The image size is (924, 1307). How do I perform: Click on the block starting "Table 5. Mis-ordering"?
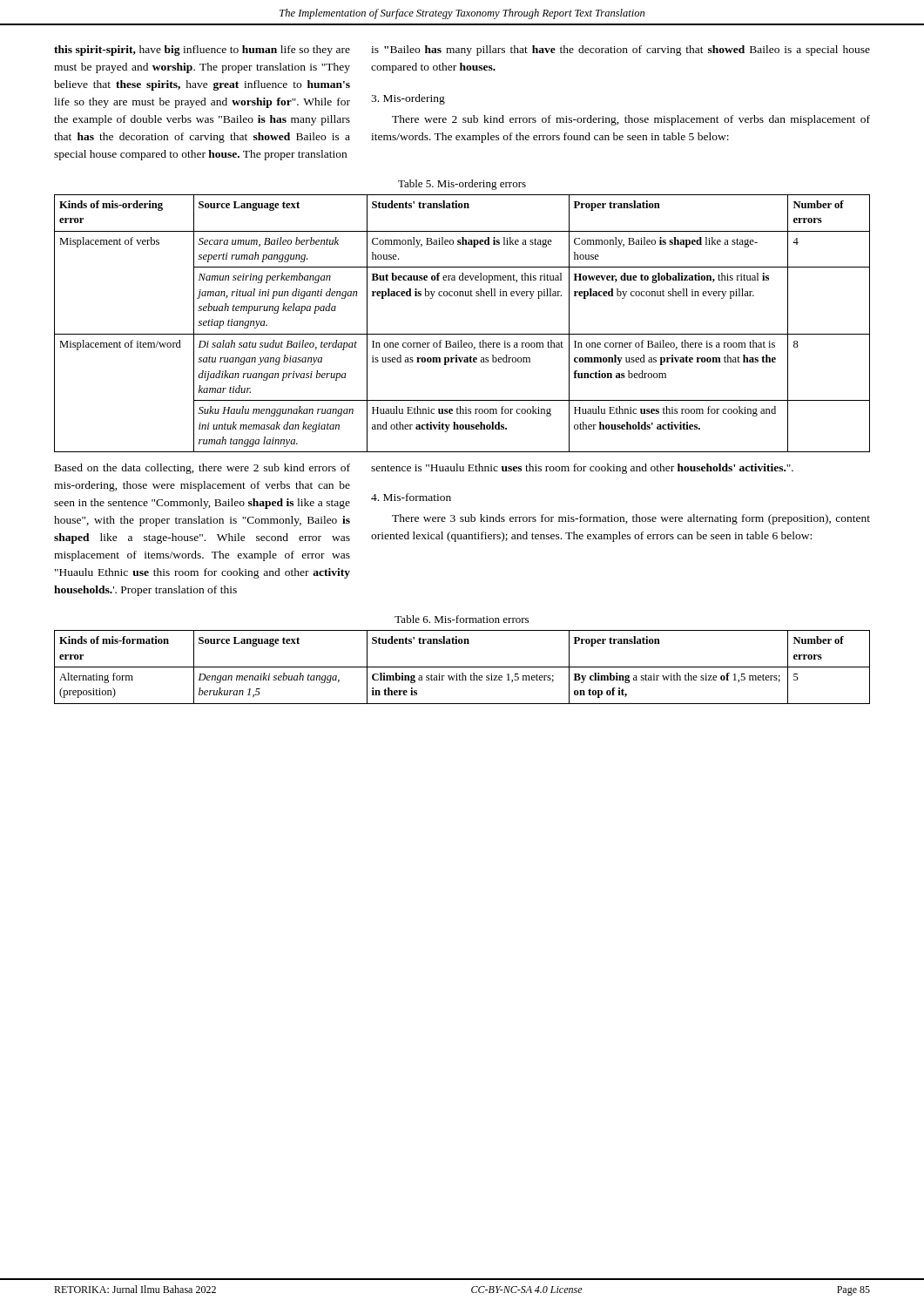(x=462, y=183)
